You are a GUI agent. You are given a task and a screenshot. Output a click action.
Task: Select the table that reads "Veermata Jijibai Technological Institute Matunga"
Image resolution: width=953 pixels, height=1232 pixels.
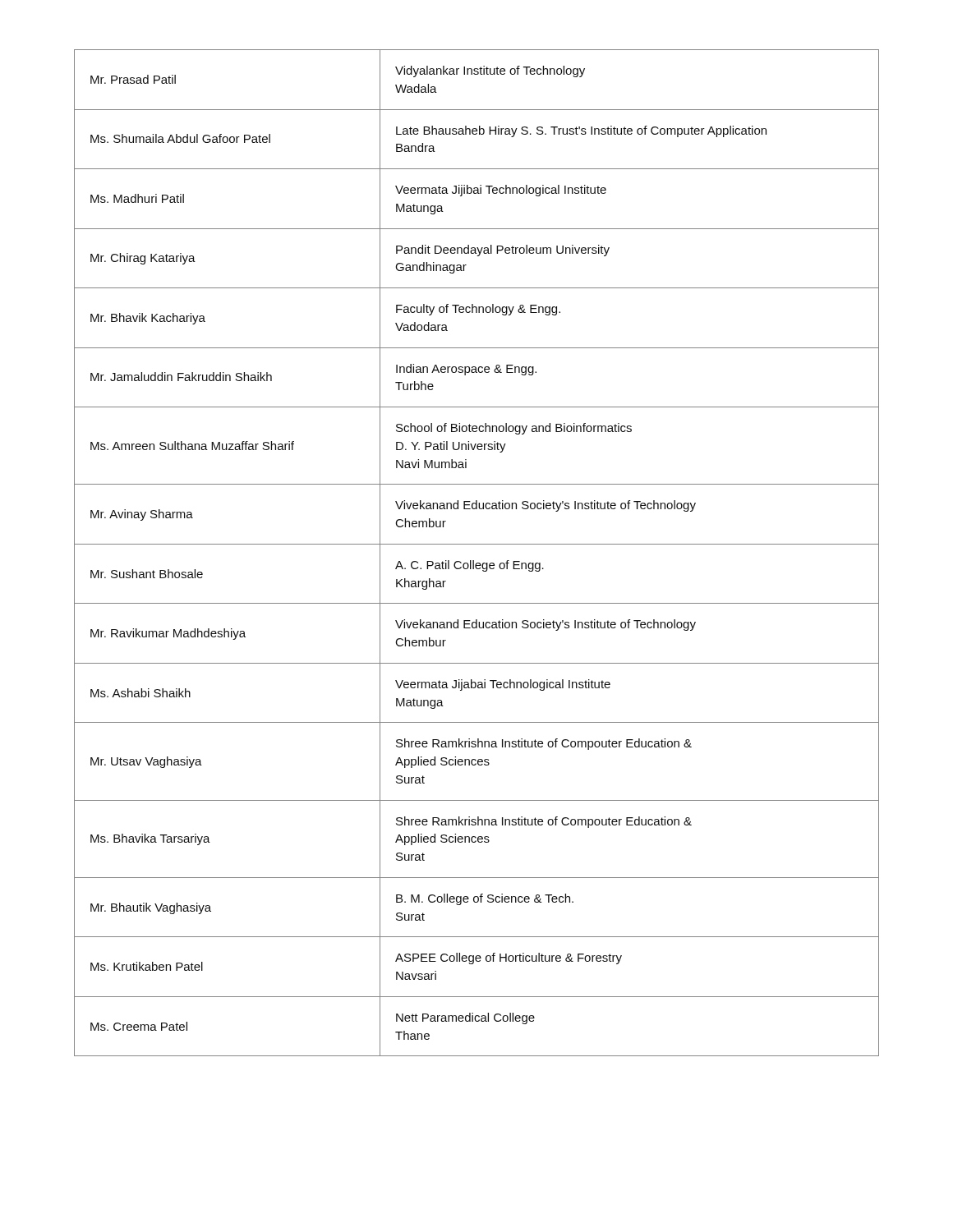click(x=476, y=553)
